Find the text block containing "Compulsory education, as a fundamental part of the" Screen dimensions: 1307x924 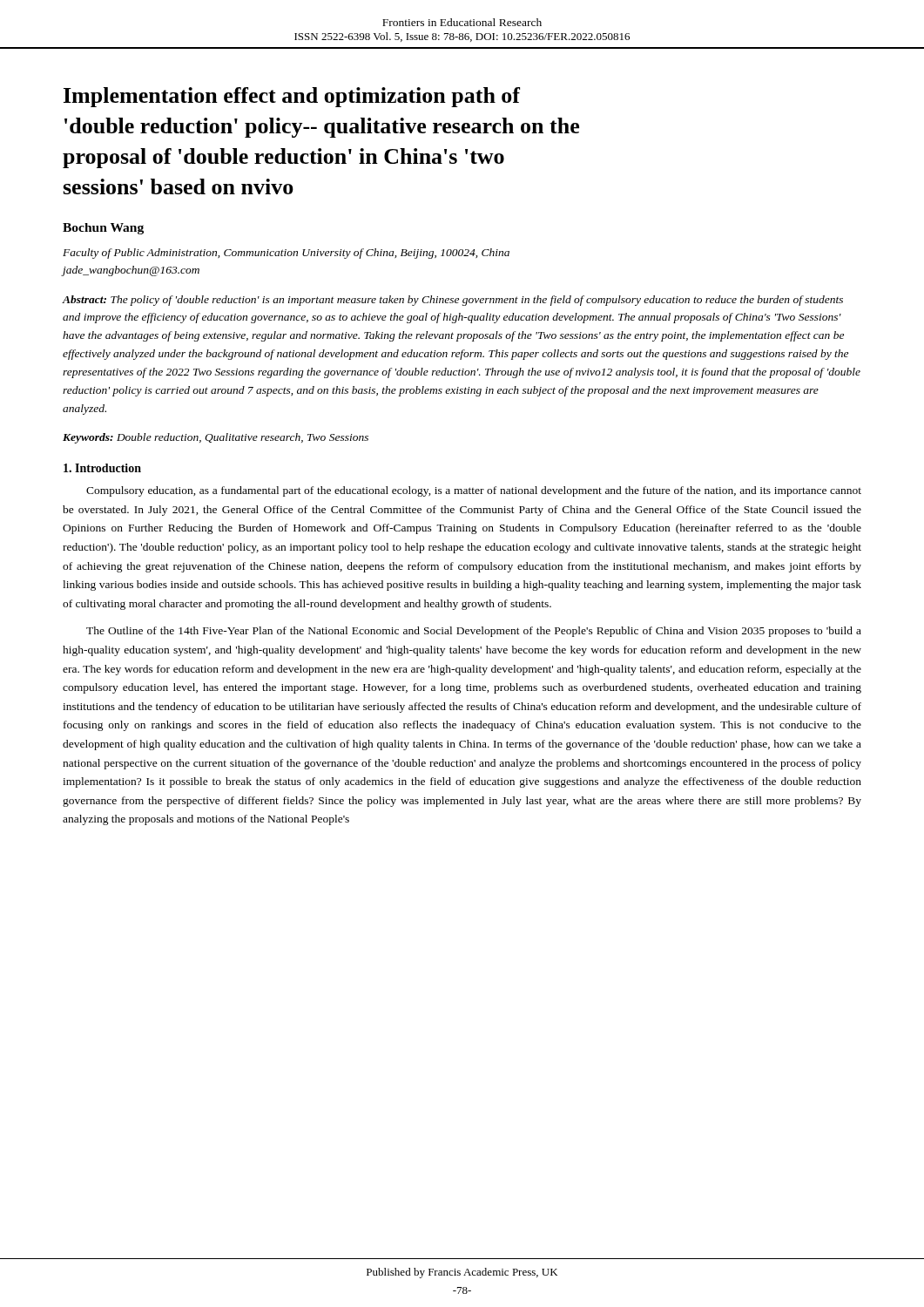pos(462,547)
